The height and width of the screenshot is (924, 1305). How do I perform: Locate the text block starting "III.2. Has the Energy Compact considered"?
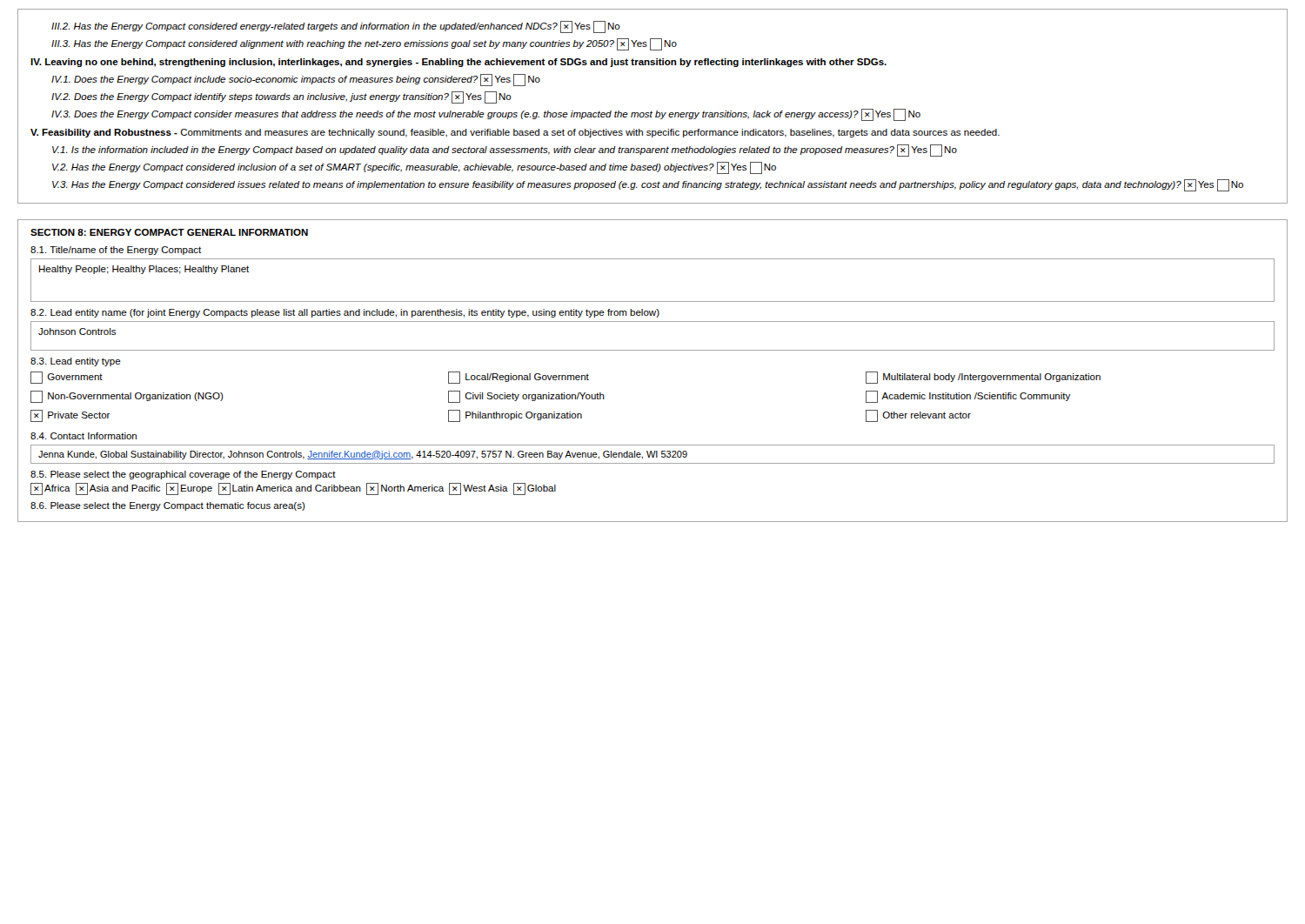[652, 106]
